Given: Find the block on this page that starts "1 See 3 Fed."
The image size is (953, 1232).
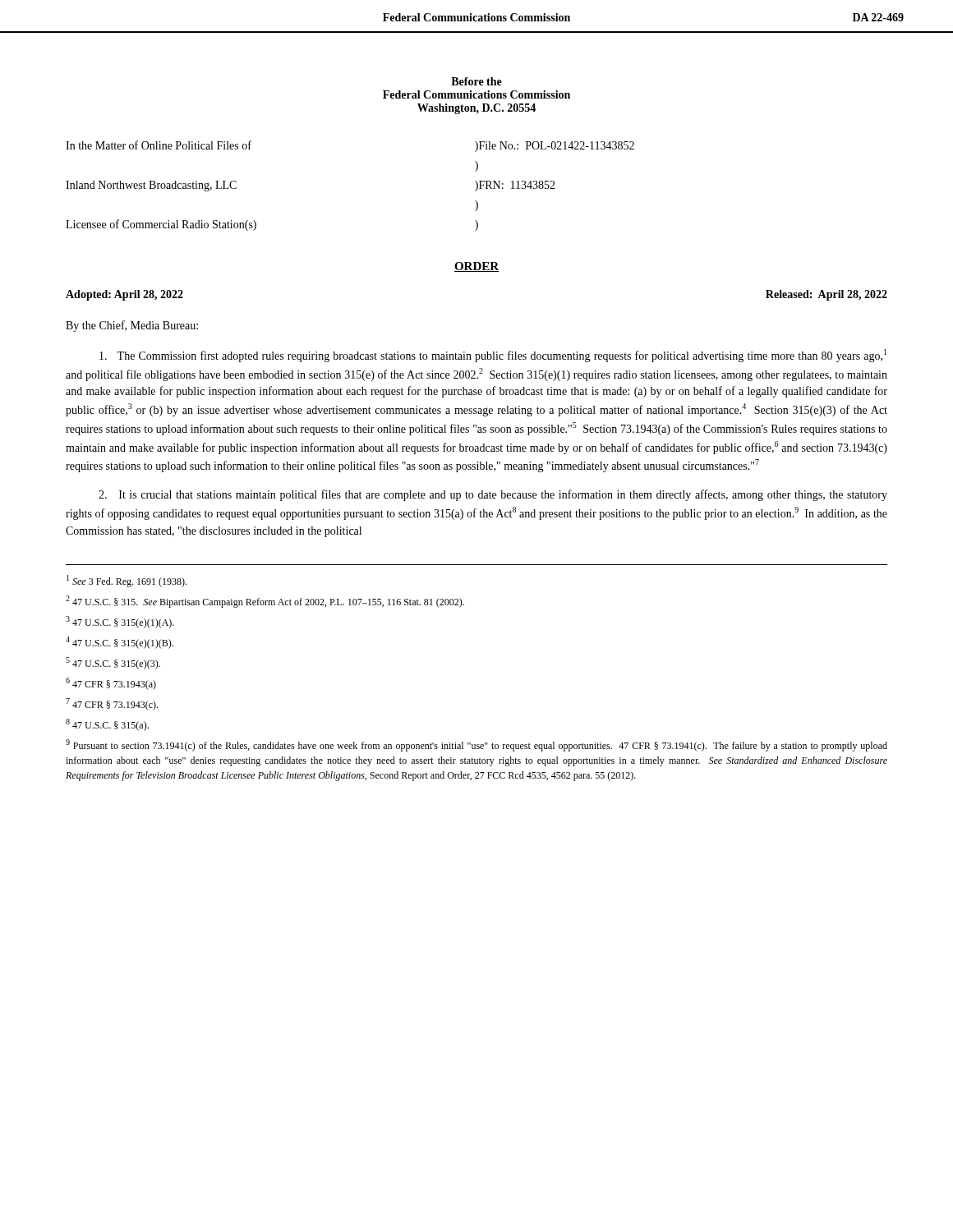Looking at the screenshot, I should tap(127, 580).
